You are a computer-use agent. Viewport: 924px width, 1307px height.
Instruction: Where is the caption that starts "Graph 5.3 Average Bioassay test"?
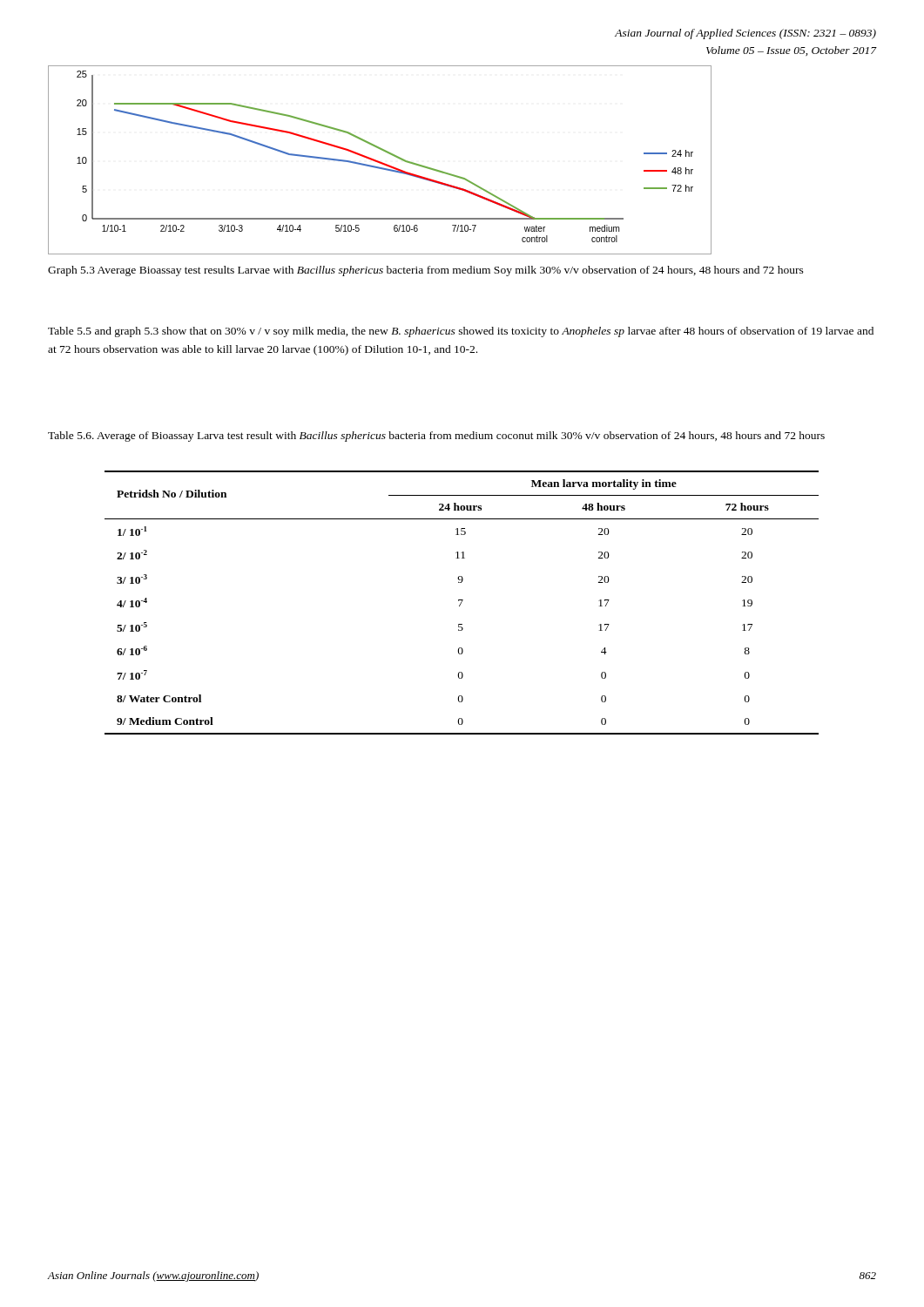tap(426, 270)
